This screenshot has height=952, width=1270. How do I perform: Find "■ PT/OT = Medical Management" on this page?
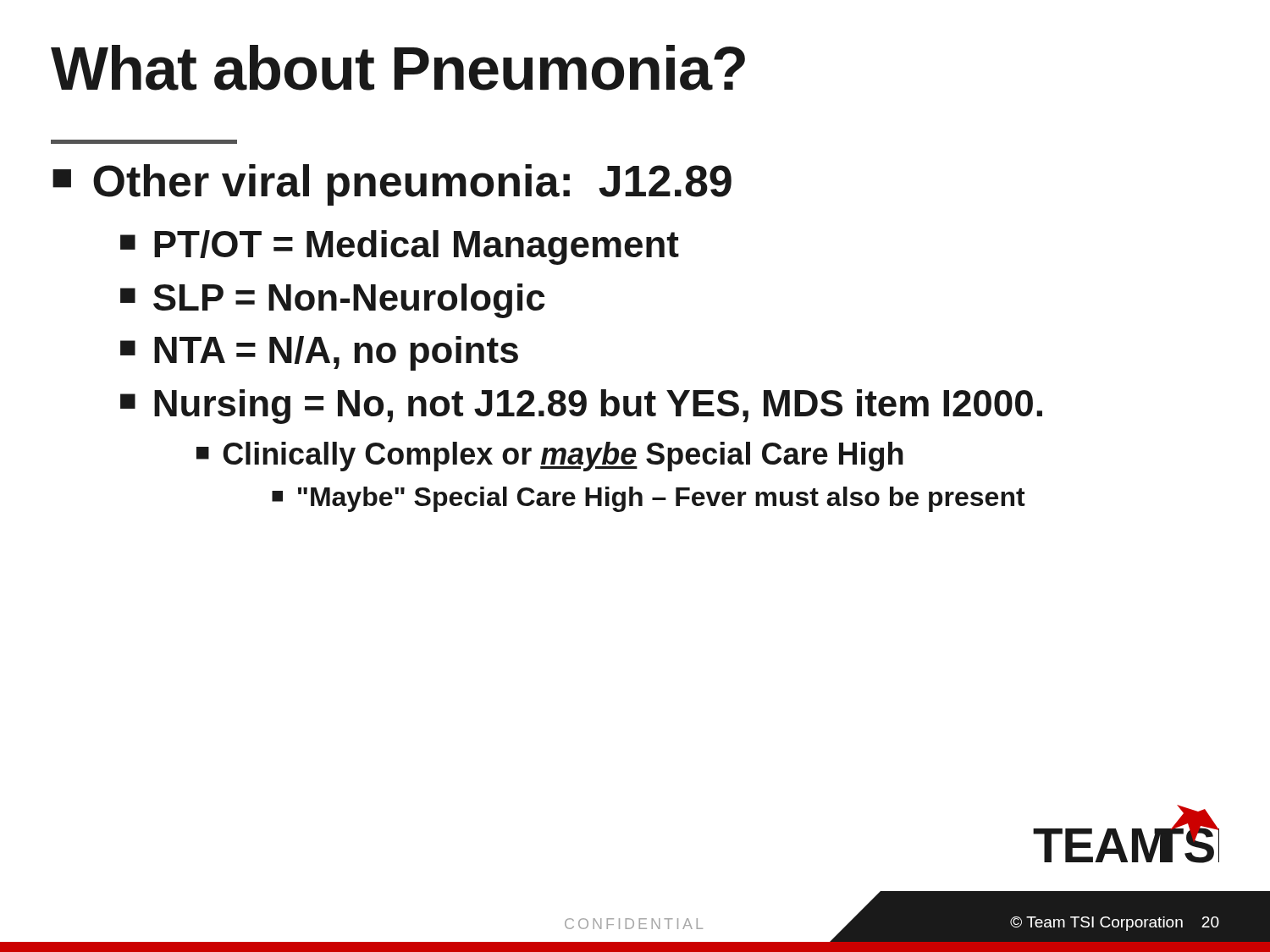[x=399, y=245]
